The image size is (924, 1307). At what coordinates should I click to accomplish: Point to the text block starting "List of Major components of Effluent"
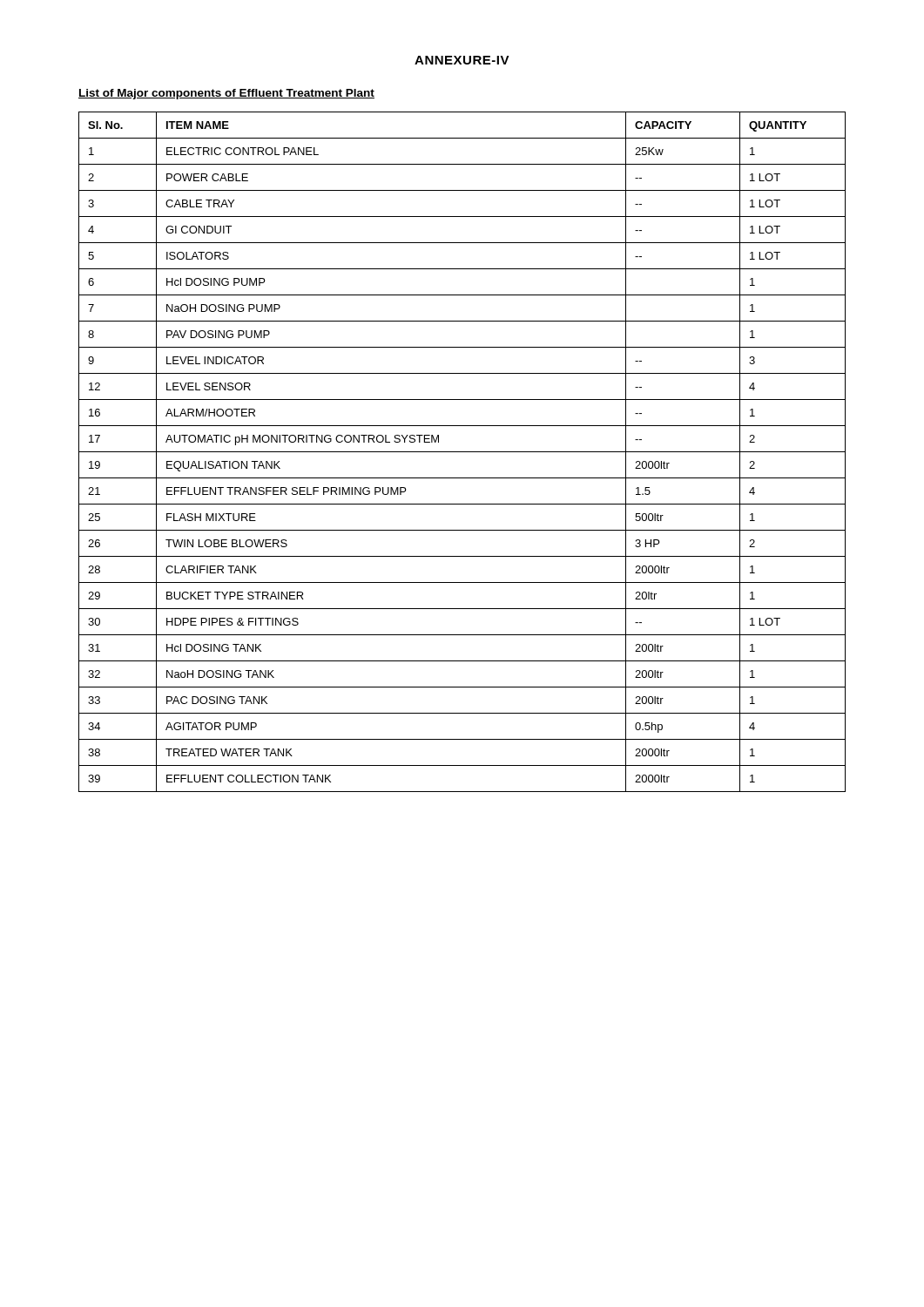coord(226,93)
